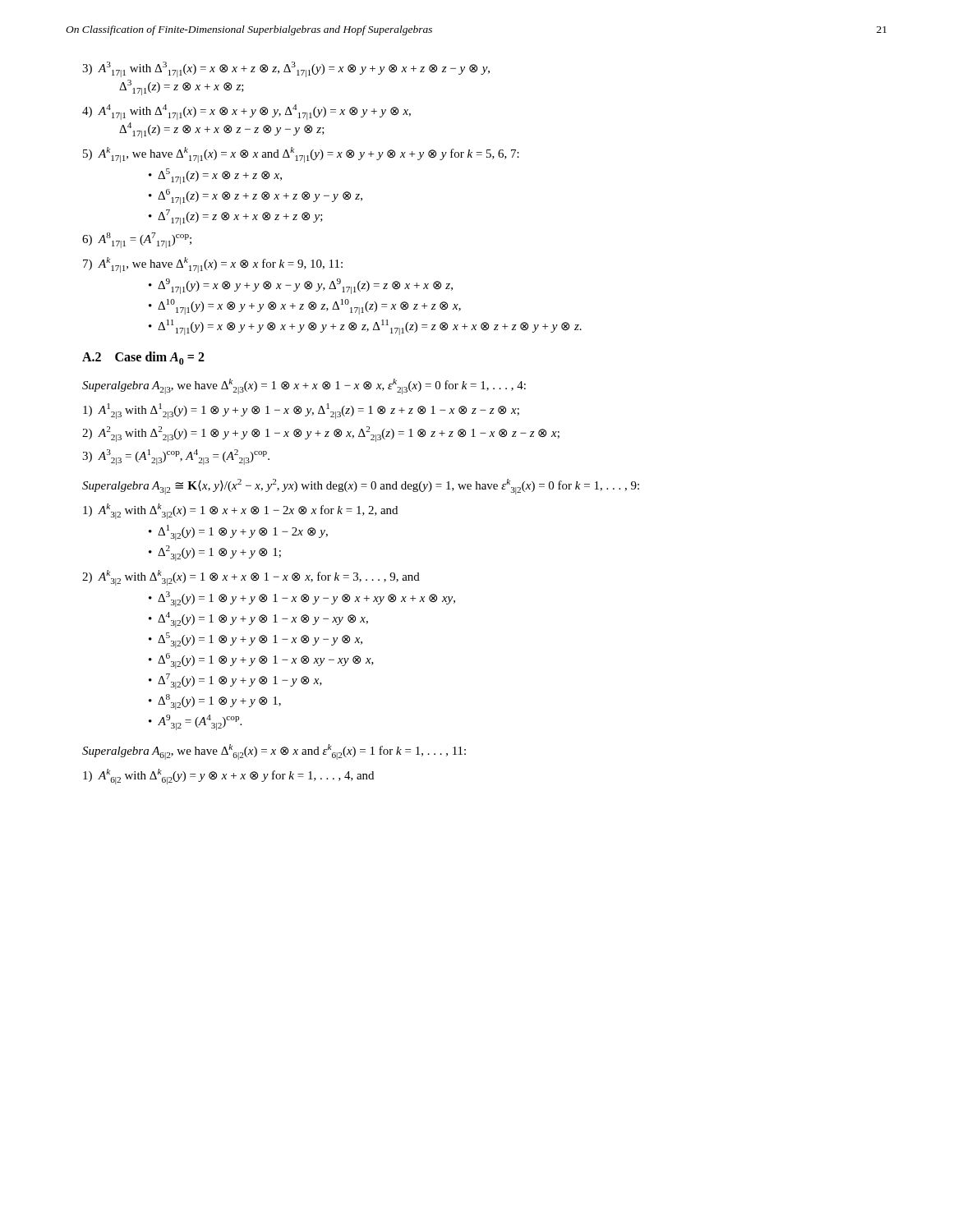Click on the element starting "• Δ43|2(y) ="
This screenshot has height=1232, width=953.
[x=258, y=619]
